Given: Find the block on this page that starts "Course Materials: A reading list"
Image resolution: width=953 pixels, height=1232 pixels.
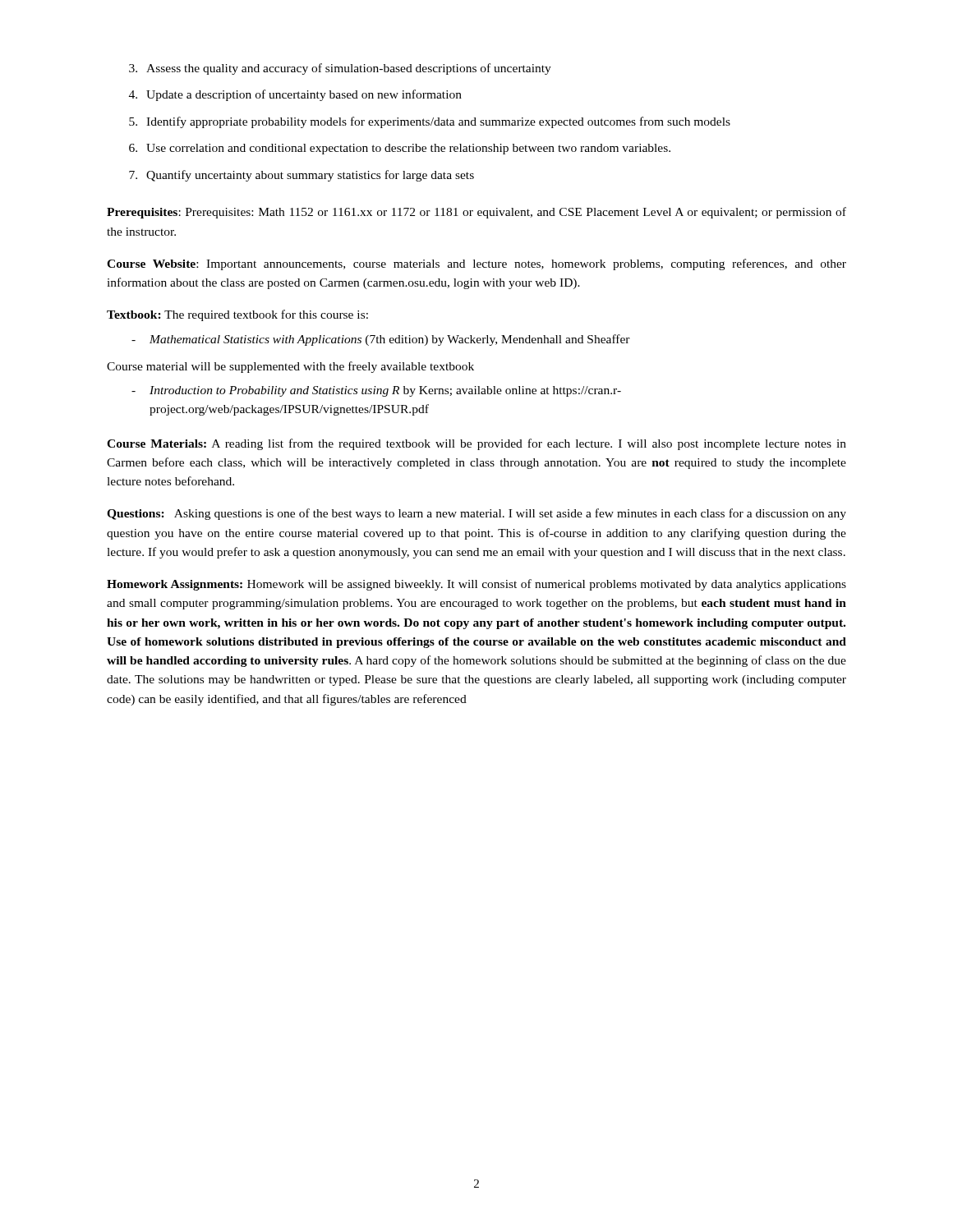Looking at the screenshot, I should [476, 462].
